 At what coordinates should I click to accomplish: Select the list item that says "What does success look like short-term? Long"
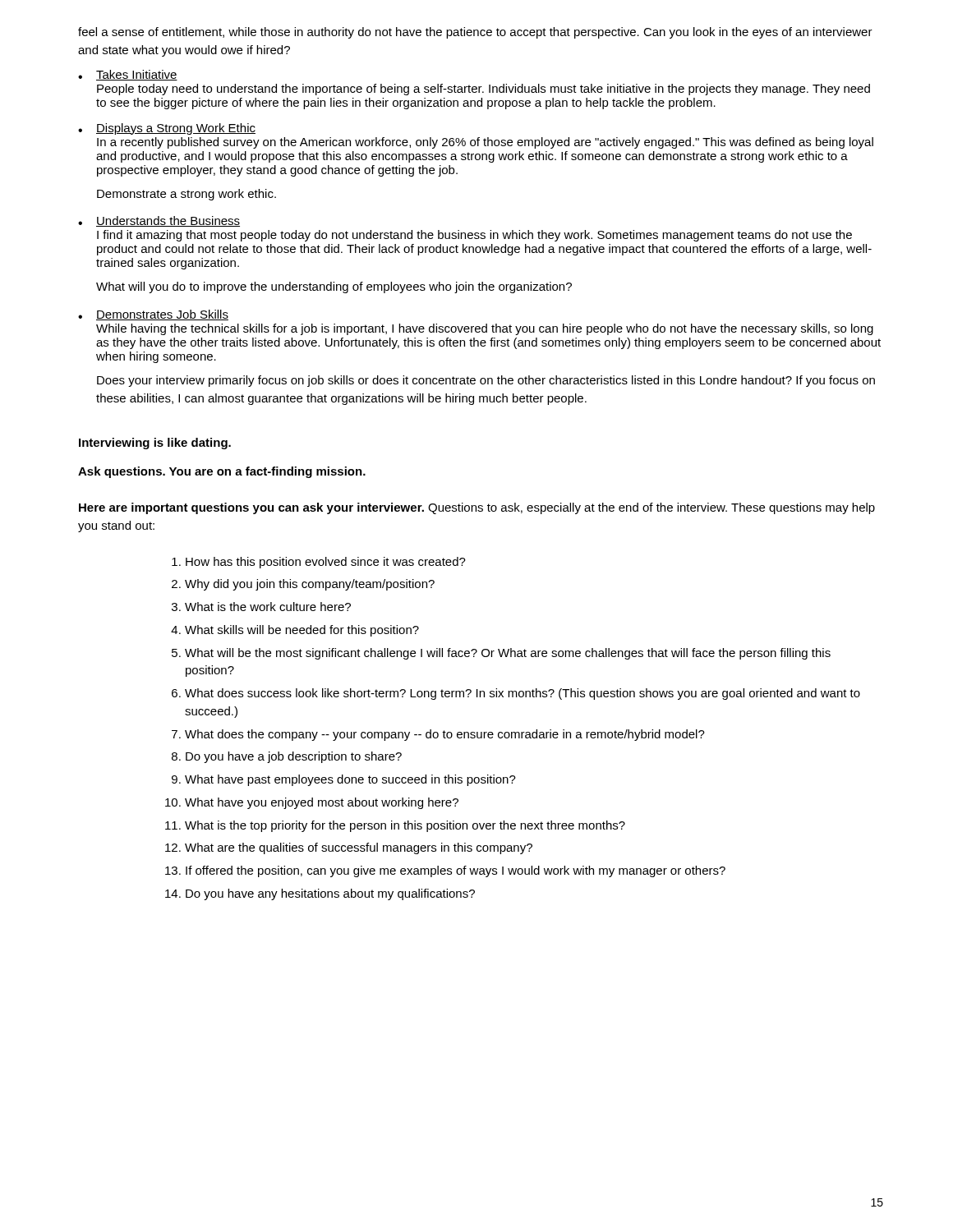pos(523,702)
